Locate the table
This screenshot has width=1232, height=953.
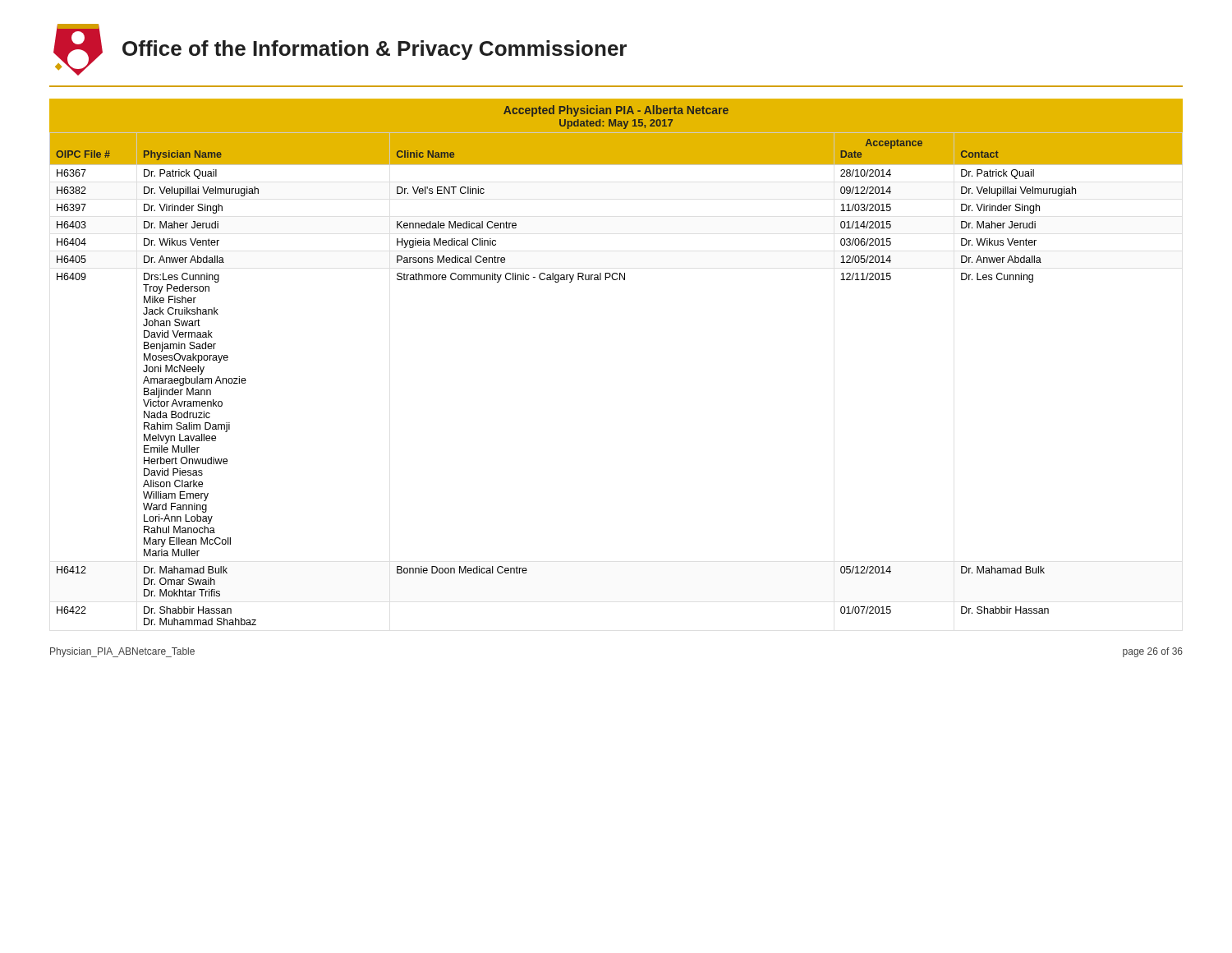click(x=616, y=382)
